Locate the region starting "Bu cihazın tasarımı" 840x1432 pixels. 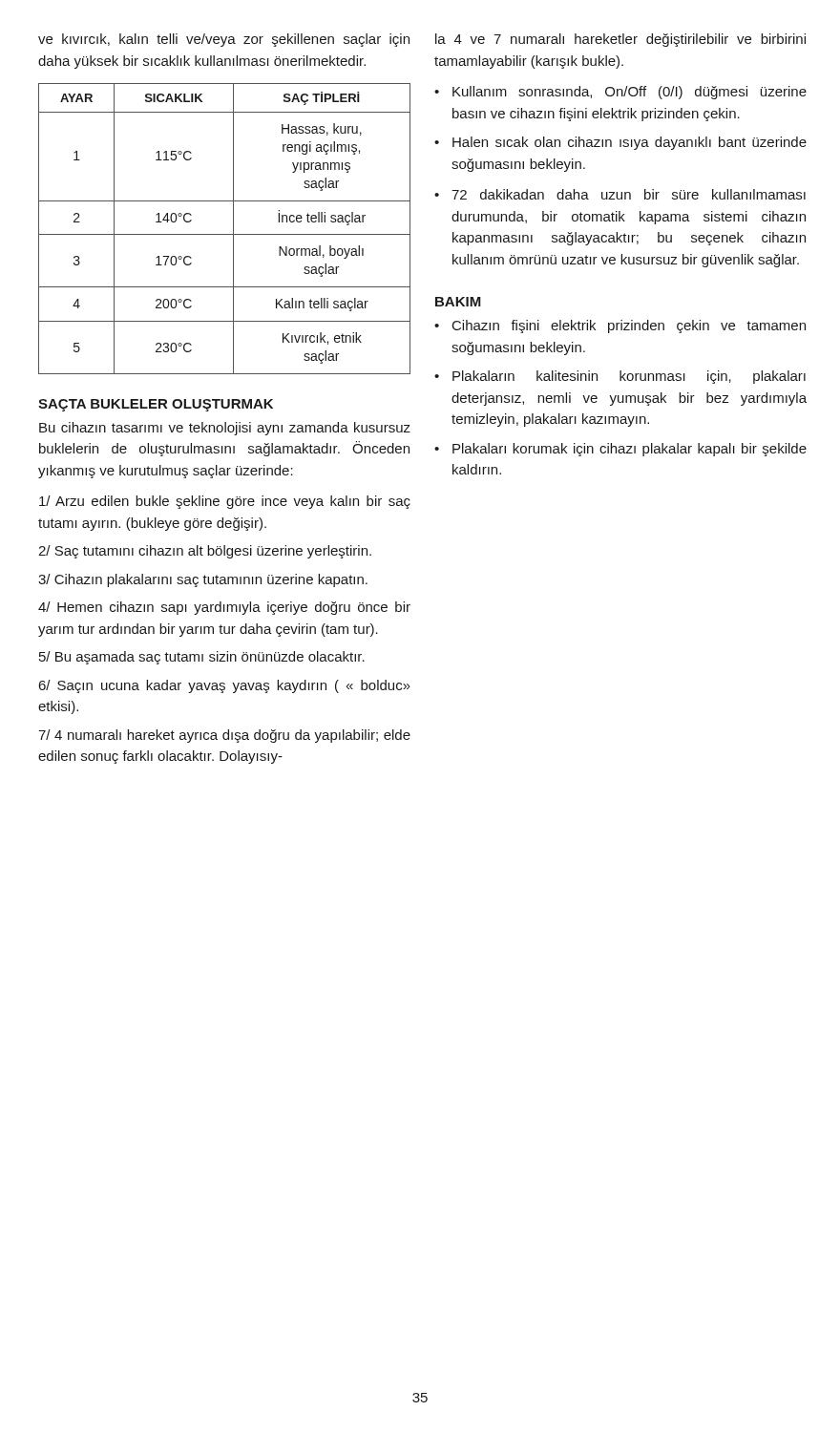click(224, 449)
